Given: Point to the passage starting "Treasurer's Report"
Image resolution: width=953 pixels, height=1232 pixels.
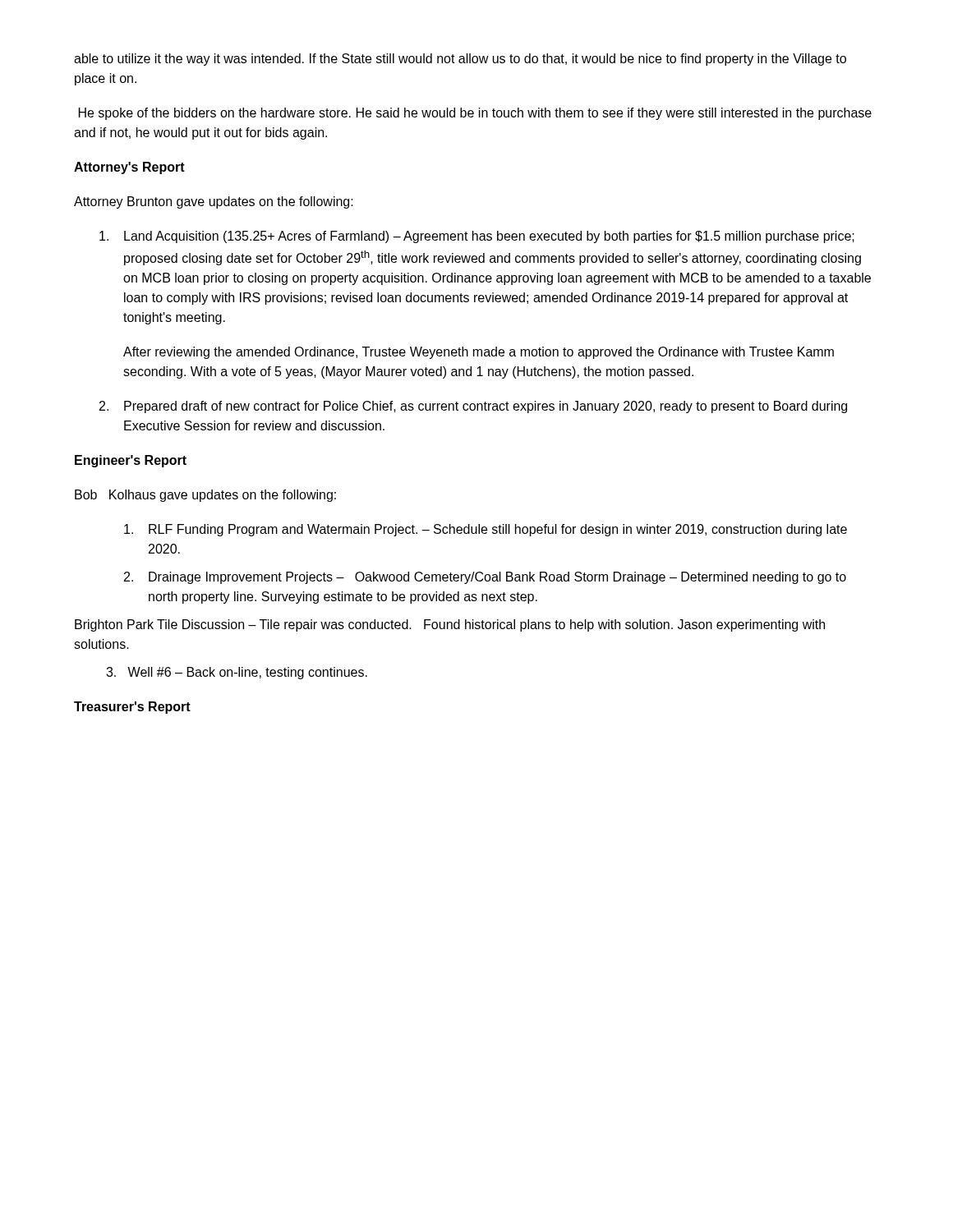Looking at the screenshot, I should coord(132,707).
